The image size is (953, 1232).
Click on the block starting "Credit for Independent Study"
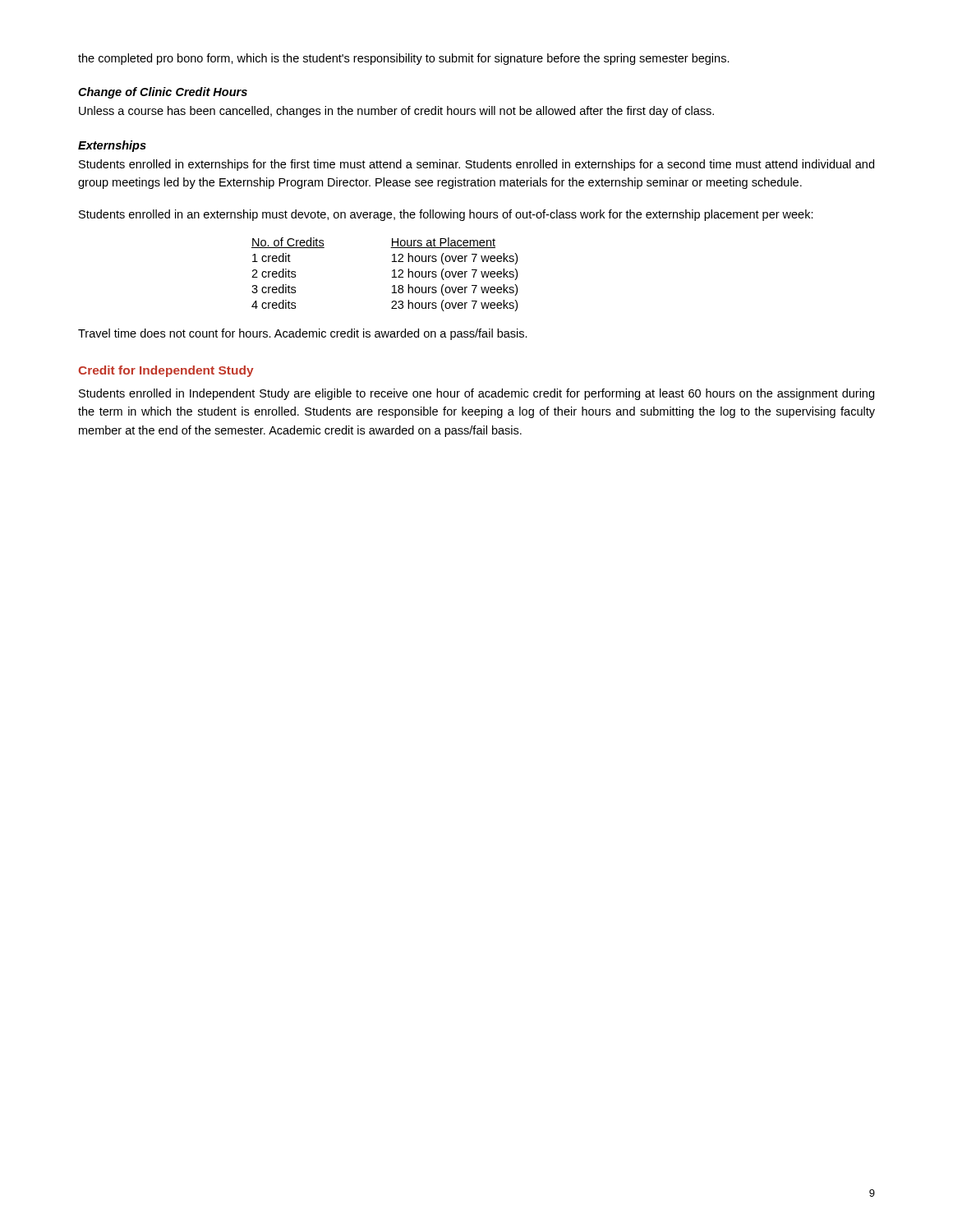(166, 370)
